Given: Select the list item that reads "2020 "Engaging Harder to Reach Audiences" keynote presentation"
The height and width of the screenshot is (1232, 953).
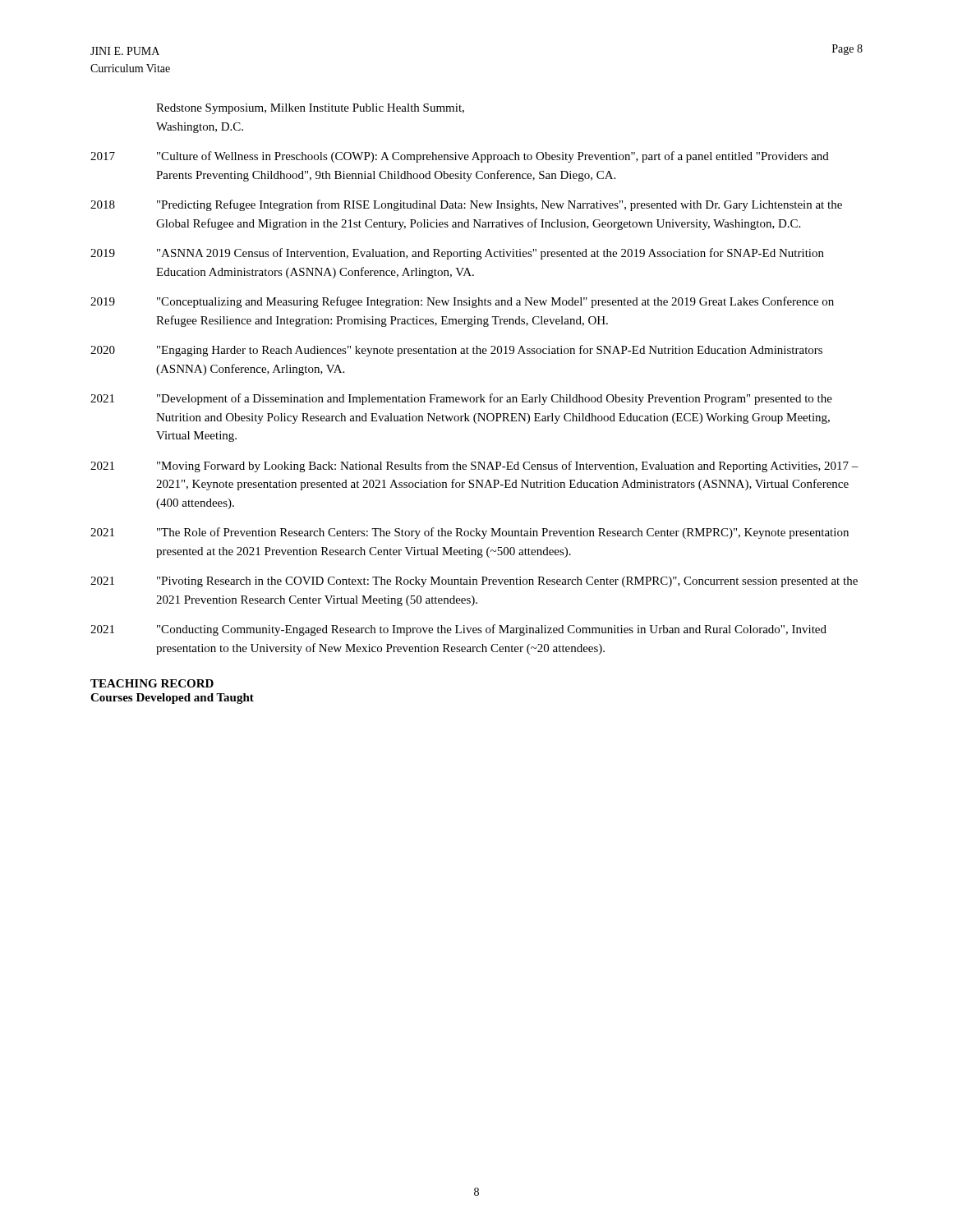Looking at the screenshot, I should point(476,359).
